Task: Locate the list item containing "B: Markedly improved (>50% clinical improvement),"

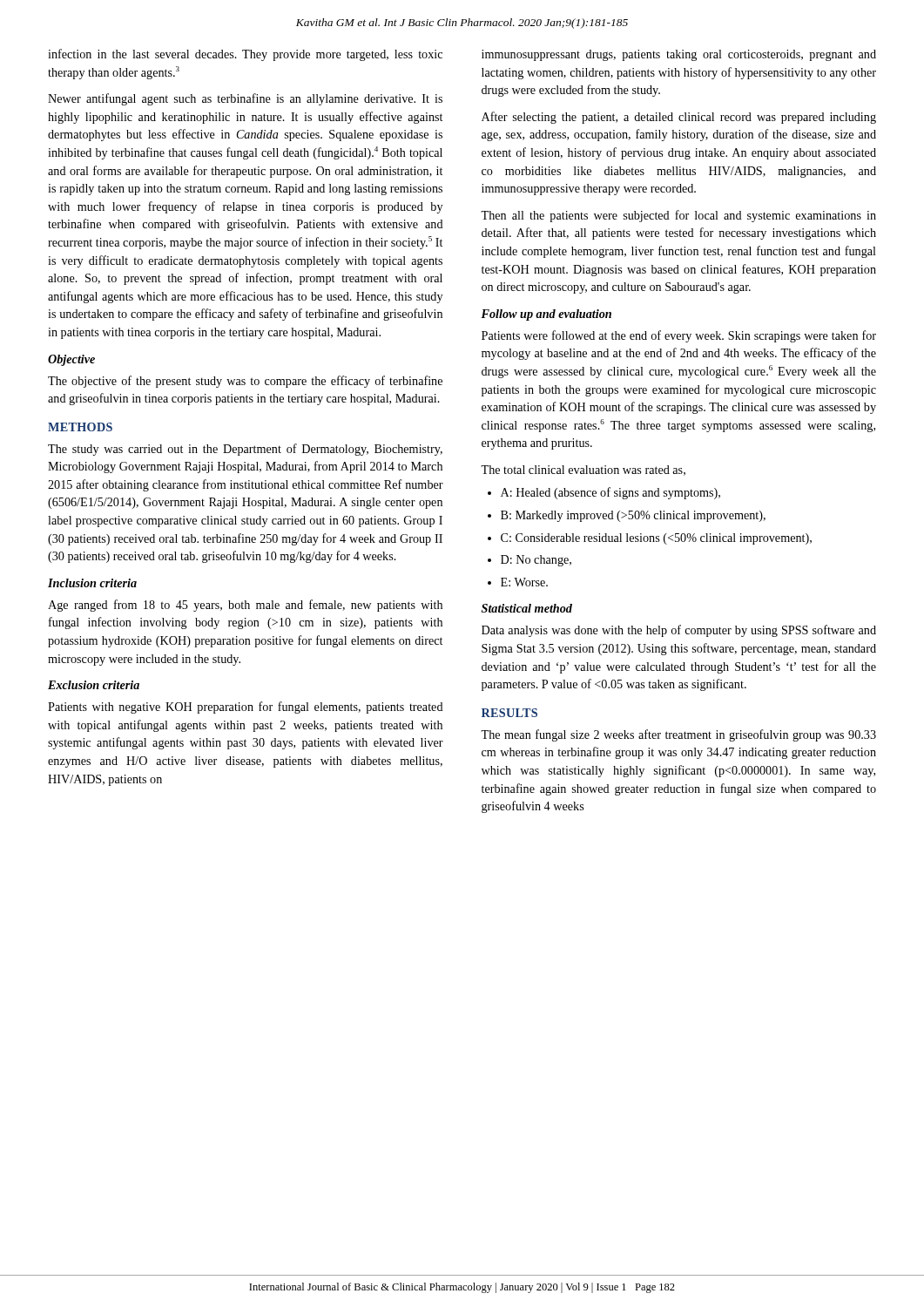Action: click(x=679, y=515)
